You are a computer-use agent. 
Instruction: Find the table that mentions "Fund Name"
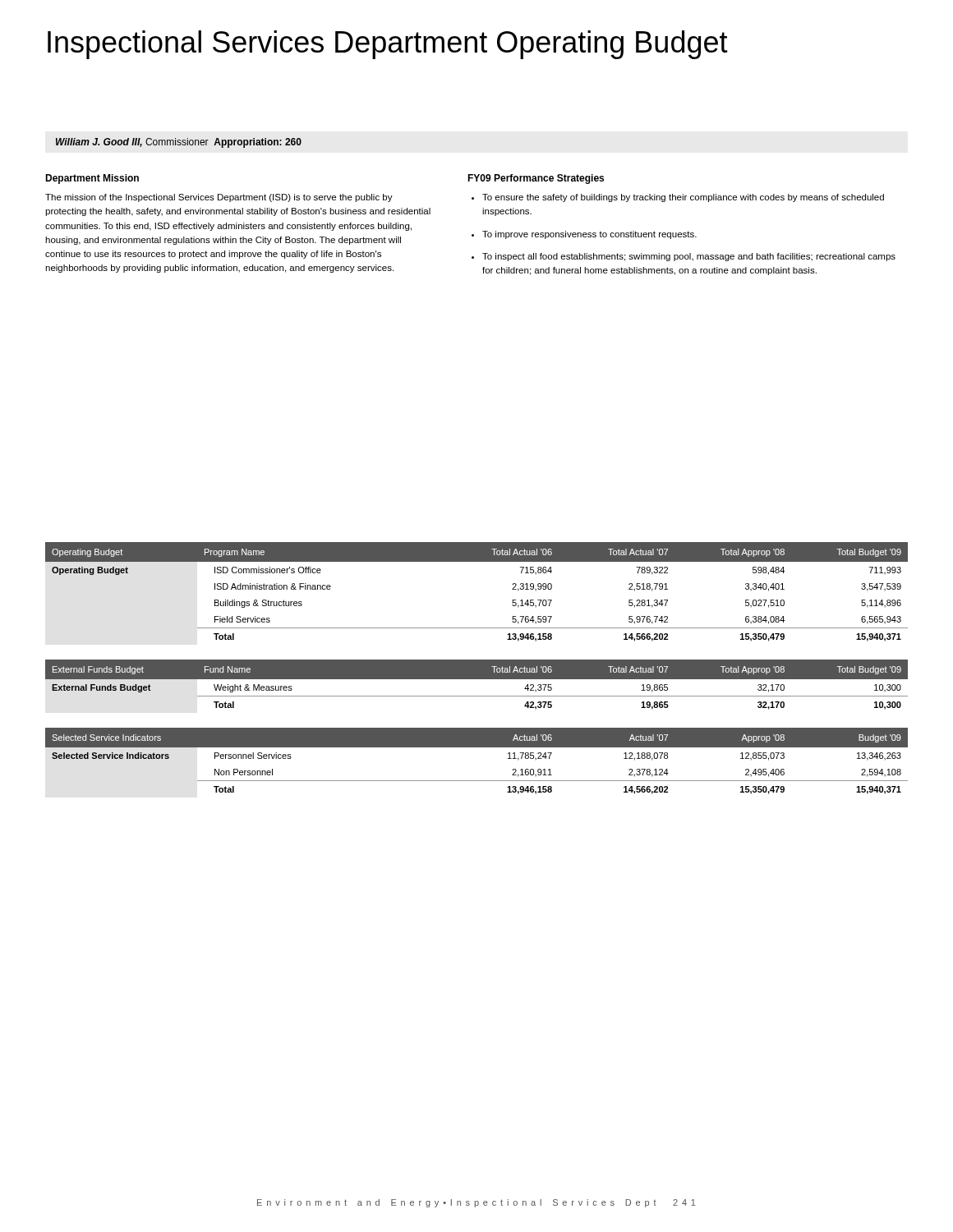pos(476,686)
